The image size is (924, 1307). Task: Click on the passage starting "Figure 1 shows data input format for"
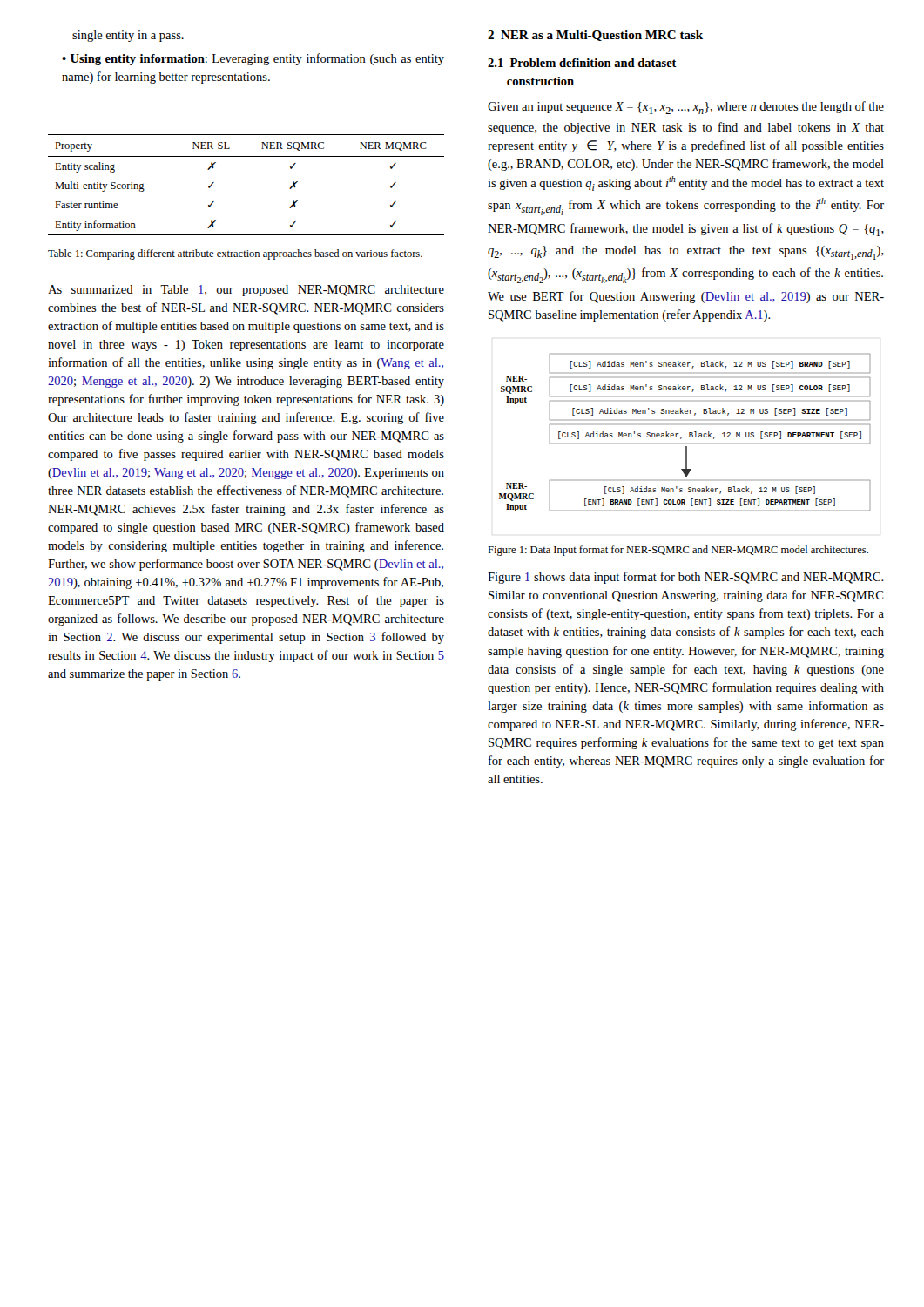(686, 678)
